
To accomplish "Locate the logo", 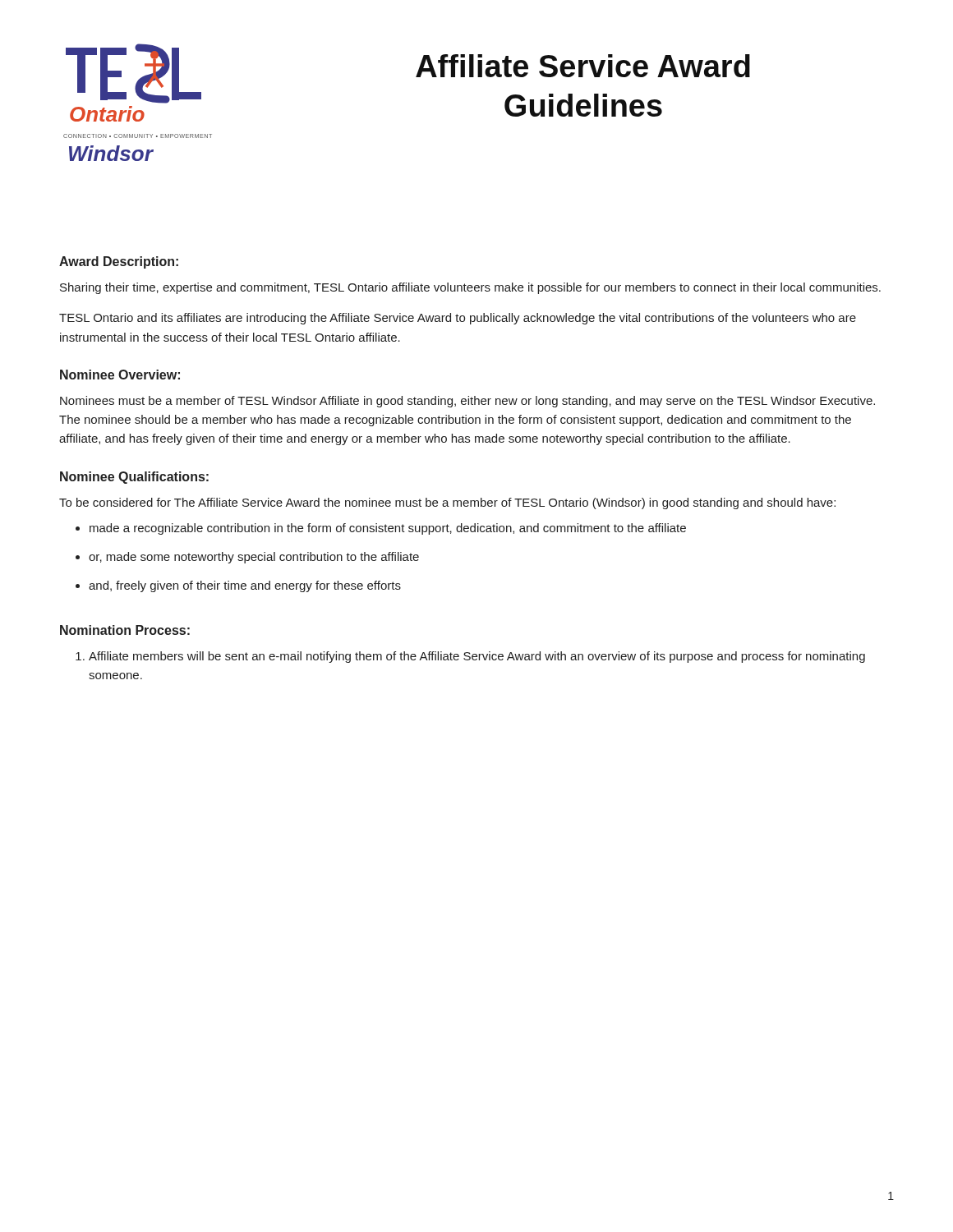I will tap(154, 129).
